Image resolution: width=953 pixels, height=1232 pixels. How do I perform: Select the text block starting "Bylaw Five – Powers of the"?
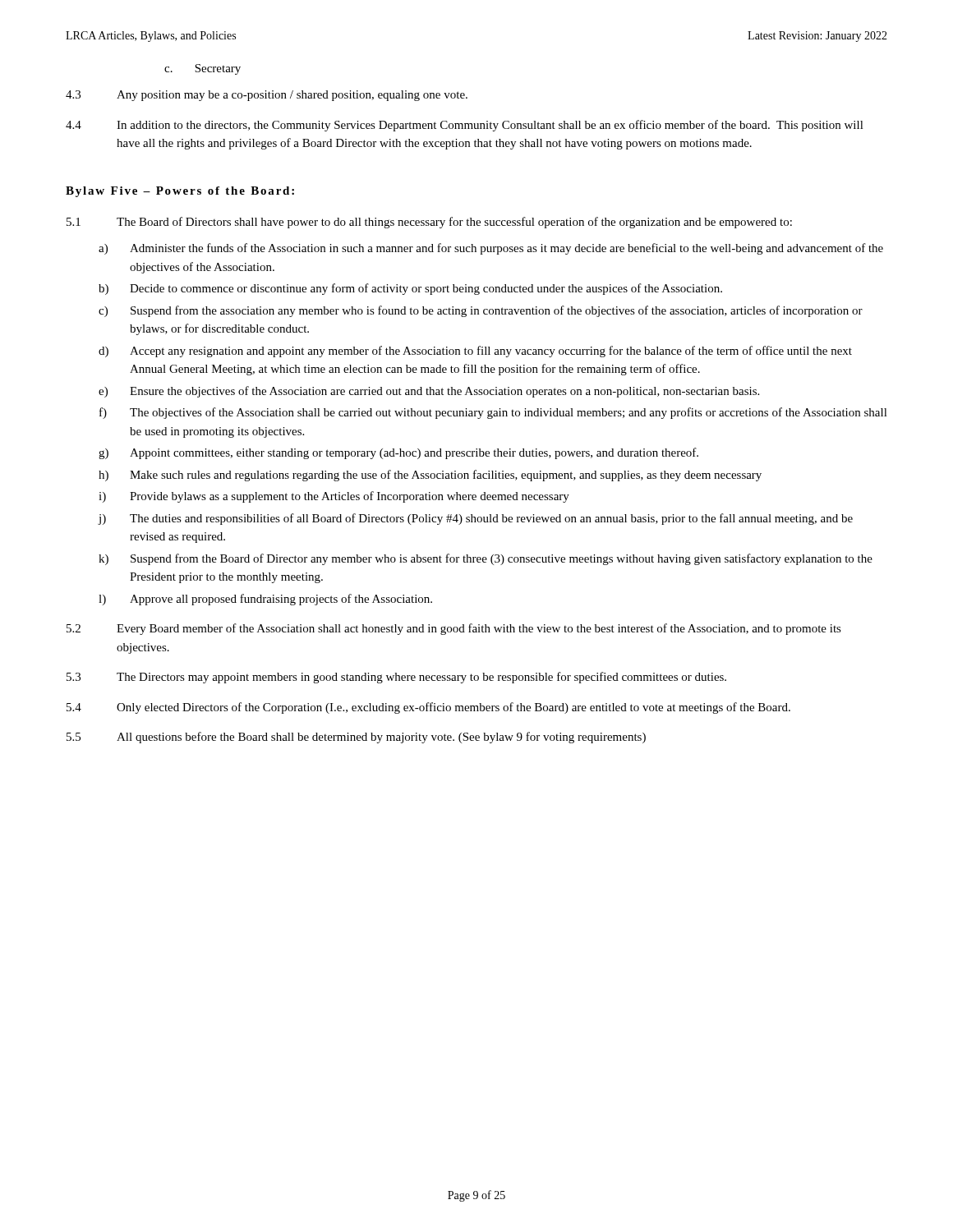click(x=181, y=190)
